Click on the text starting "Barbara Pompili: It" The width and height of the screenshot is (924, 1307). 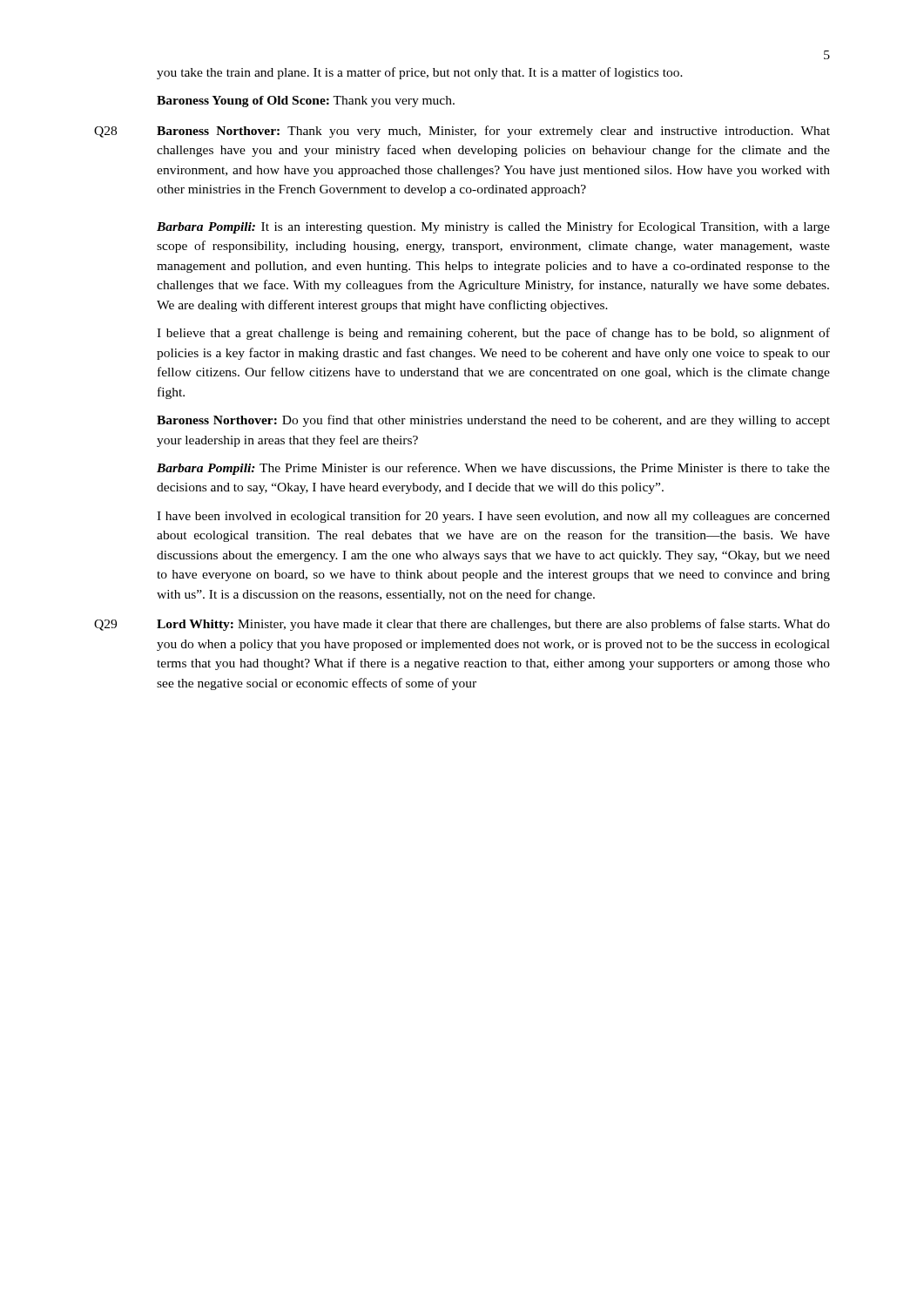[493, 266]
